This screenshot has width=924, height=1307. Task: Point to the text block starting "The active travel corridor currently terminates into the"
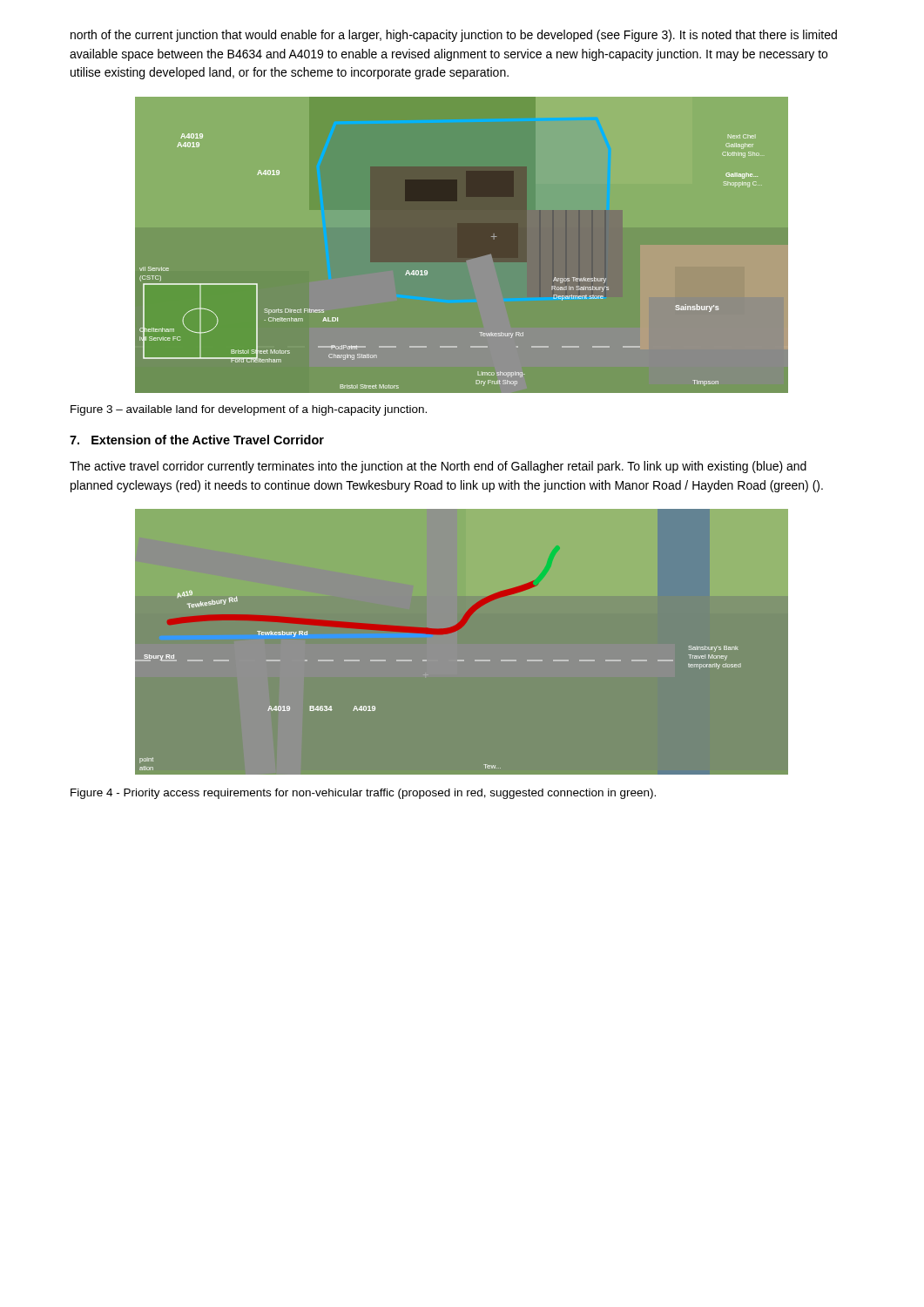coord(447,476)
